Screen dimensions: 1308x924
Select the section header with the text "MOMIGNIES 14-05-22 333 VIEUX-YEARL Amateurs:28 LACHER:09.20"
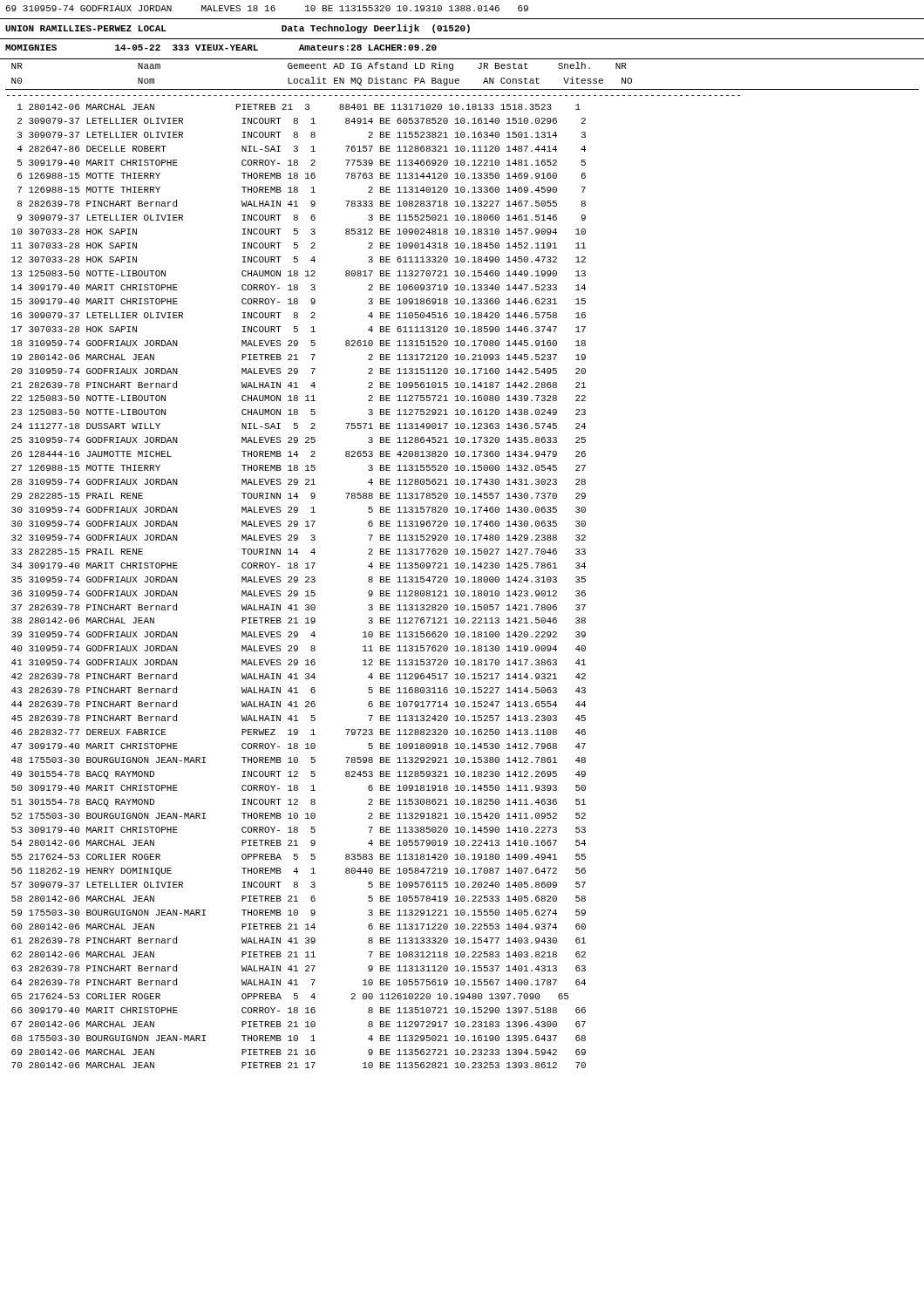pyautogui.click(x=221, y=48)
